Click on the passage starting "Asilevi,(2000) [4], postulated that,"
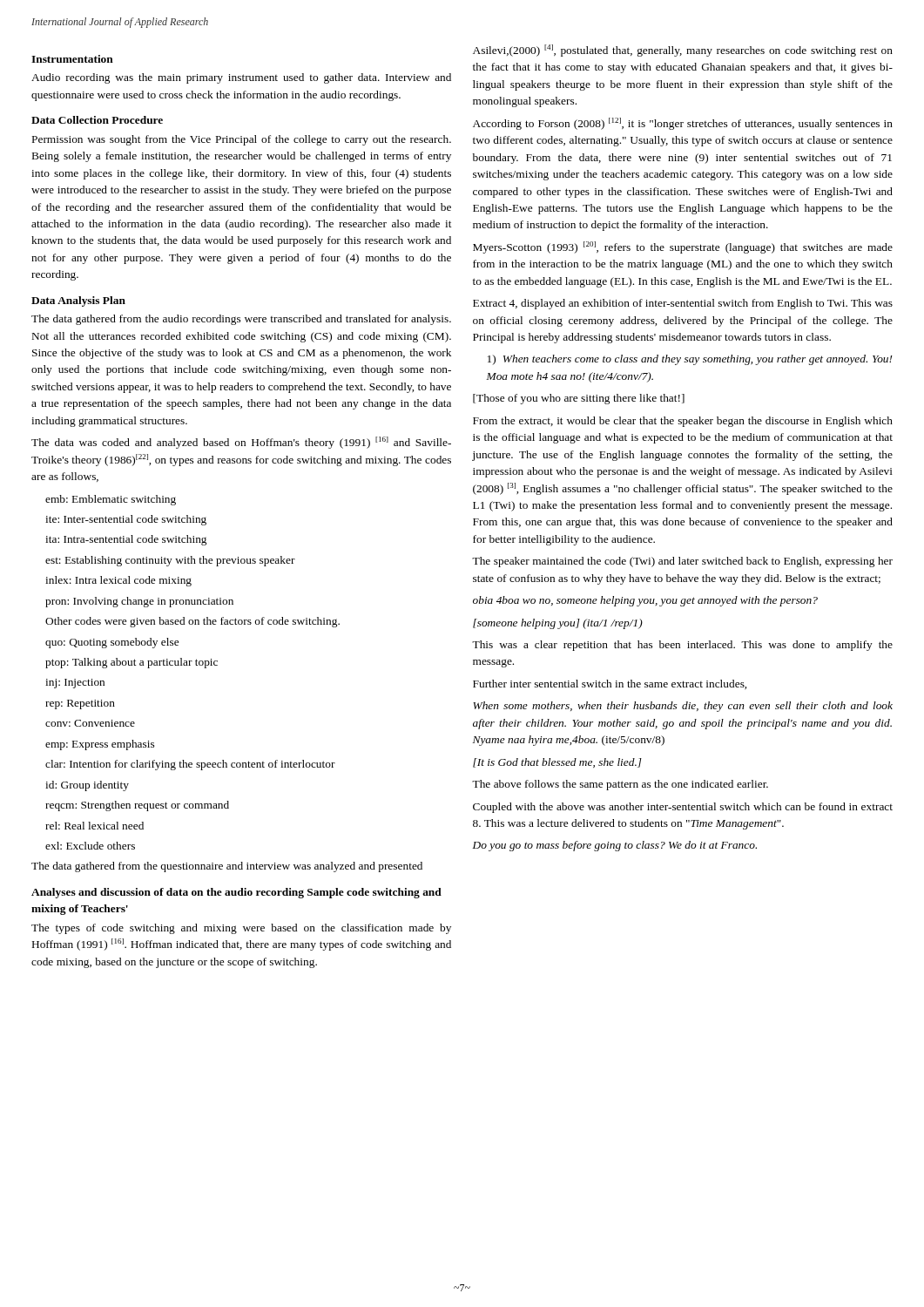 (683, 75)
